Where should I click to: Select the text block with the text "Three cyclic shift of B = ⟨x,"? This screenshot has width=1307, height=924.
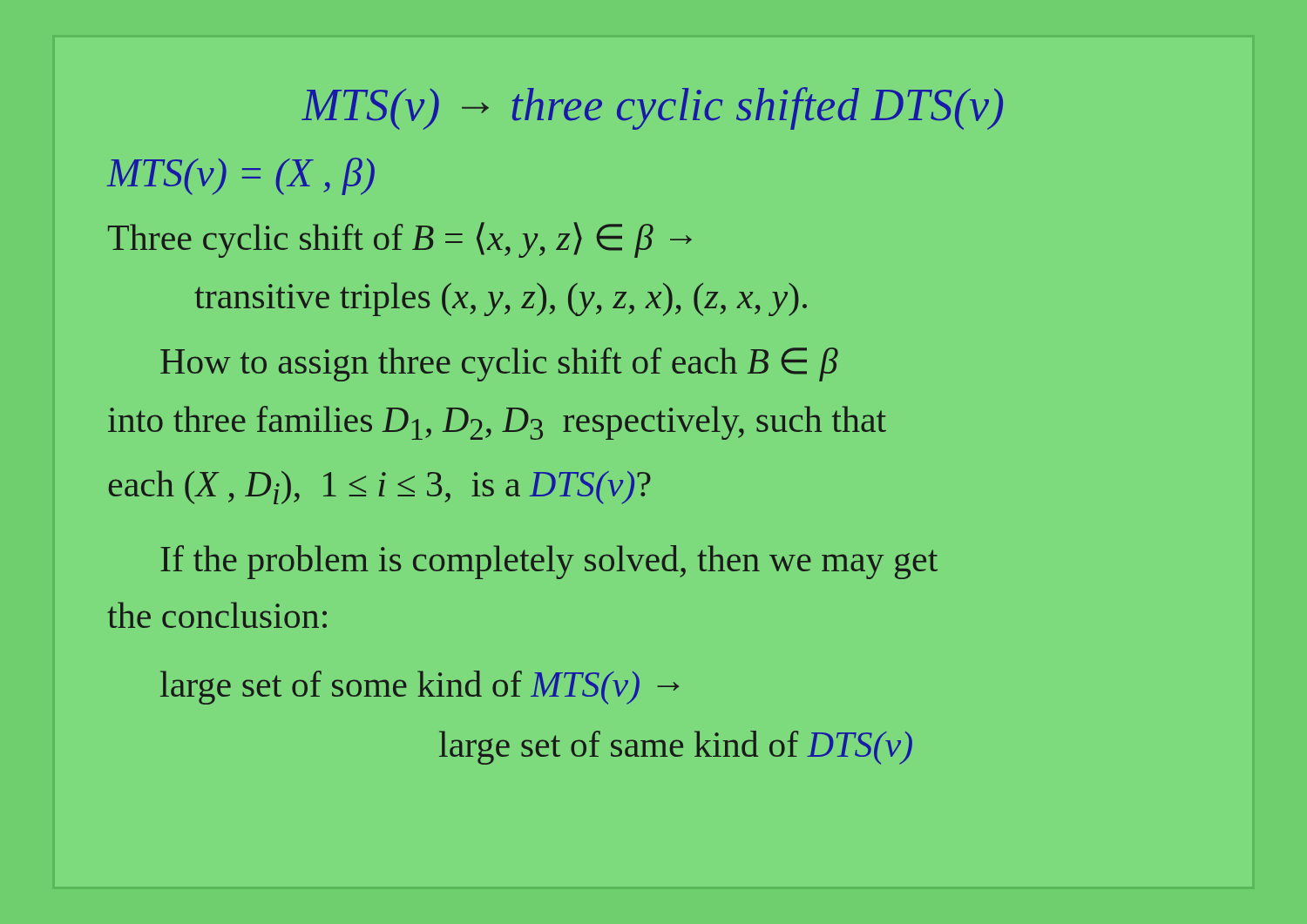pos(403,238)
